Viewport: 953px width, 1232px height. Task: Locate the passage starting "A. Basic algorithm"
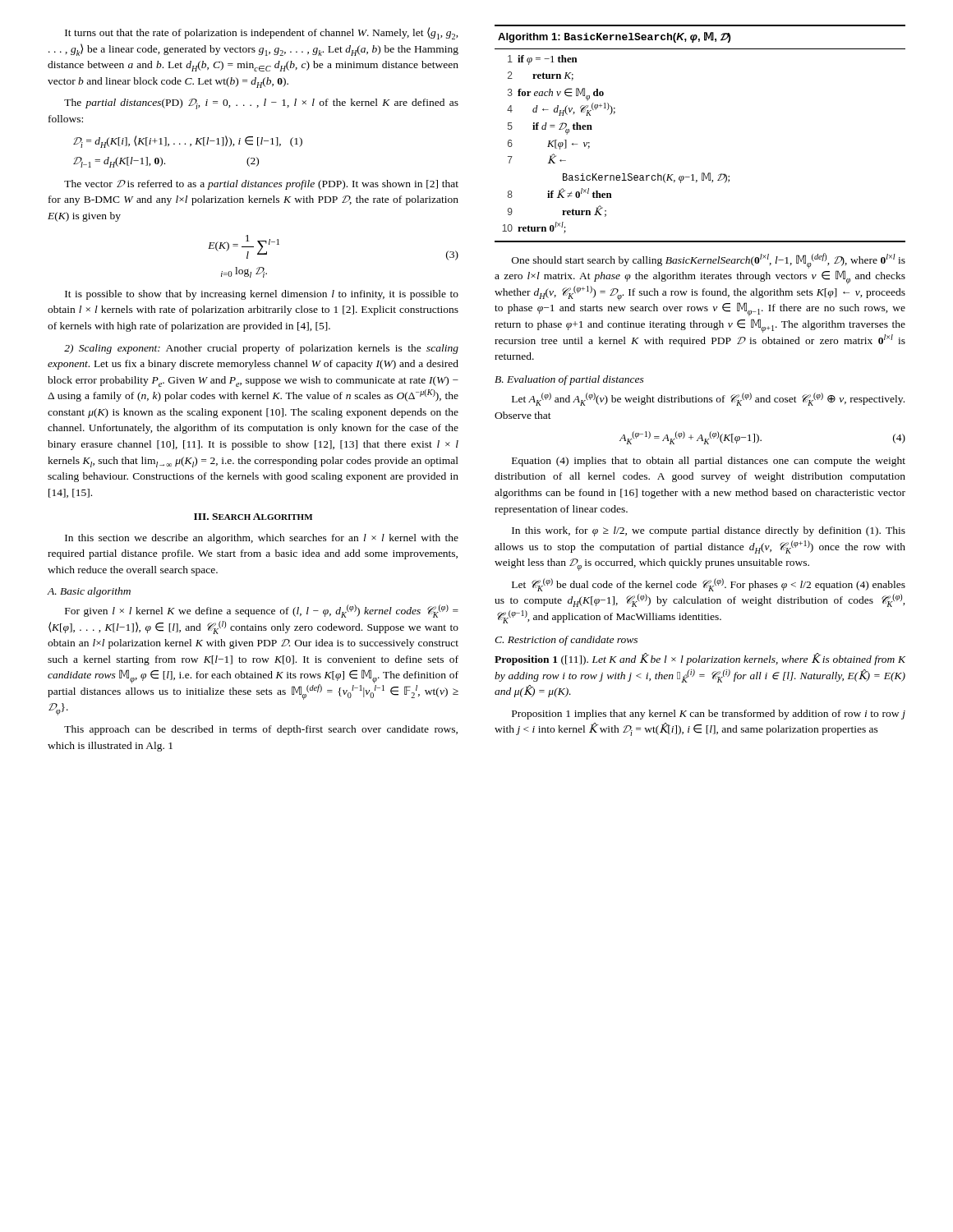pyautogui.click(x=89, y=591)
